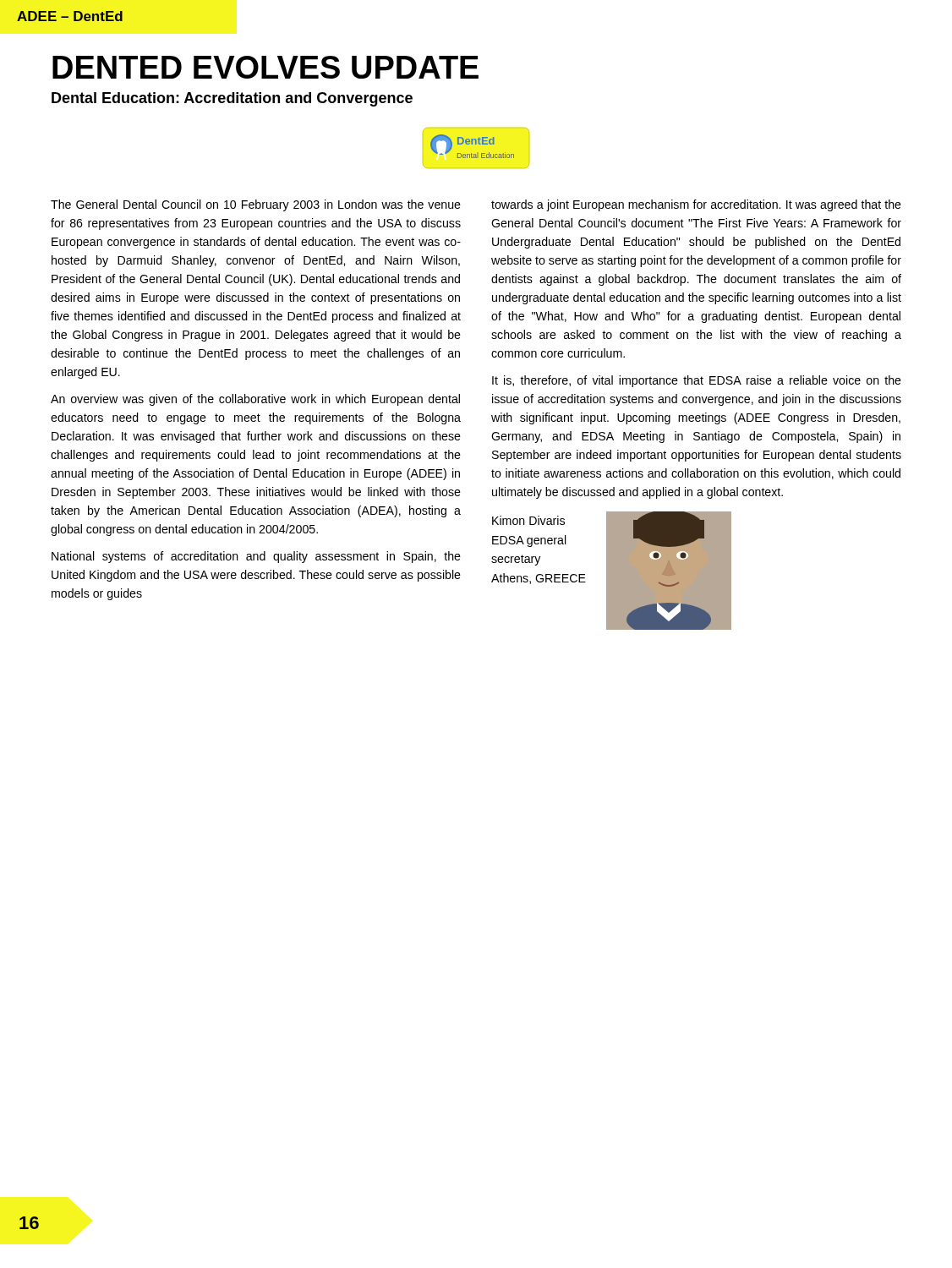The width and height of the screenshot is (952, 1268).
Task: Locate the block of text that opens with "Kimon Divaris EDSA general"
Action: [x=539, y=549]
